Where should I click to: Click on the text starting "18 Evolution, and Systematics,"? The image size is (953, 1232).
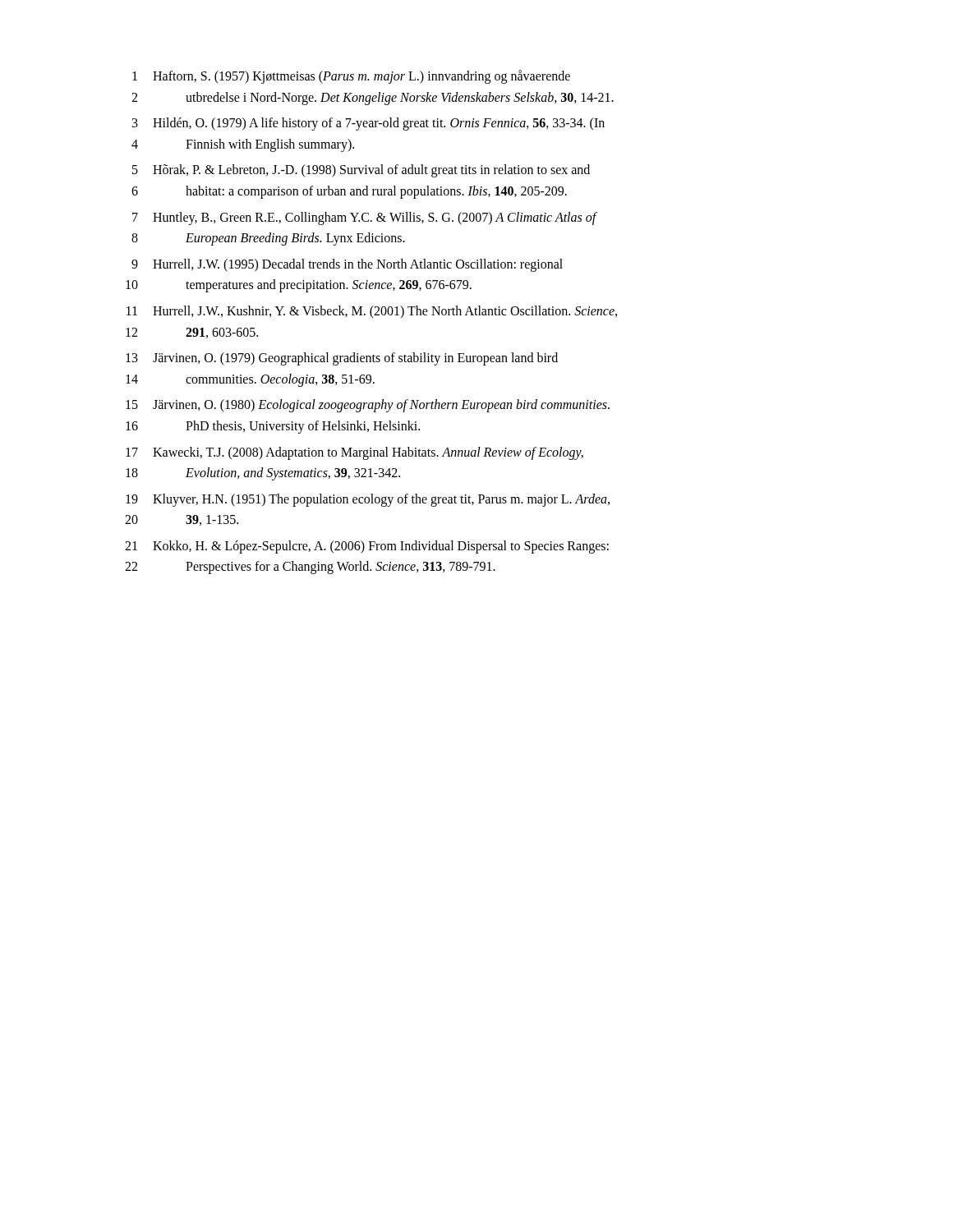click(263, 474)
